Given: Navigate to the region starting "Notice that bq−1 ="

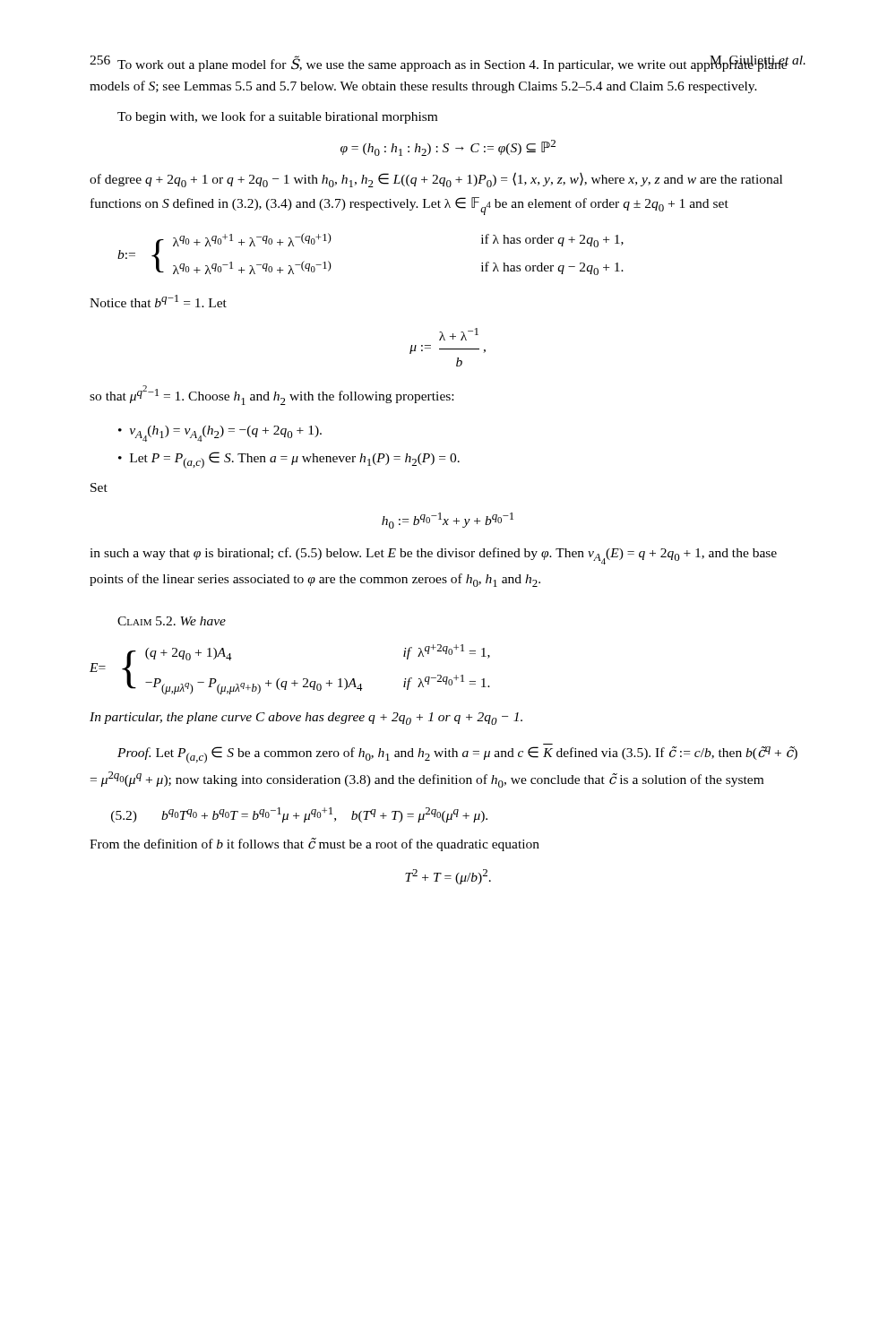Looking at the screenshot, I should [x=158, y=301].
